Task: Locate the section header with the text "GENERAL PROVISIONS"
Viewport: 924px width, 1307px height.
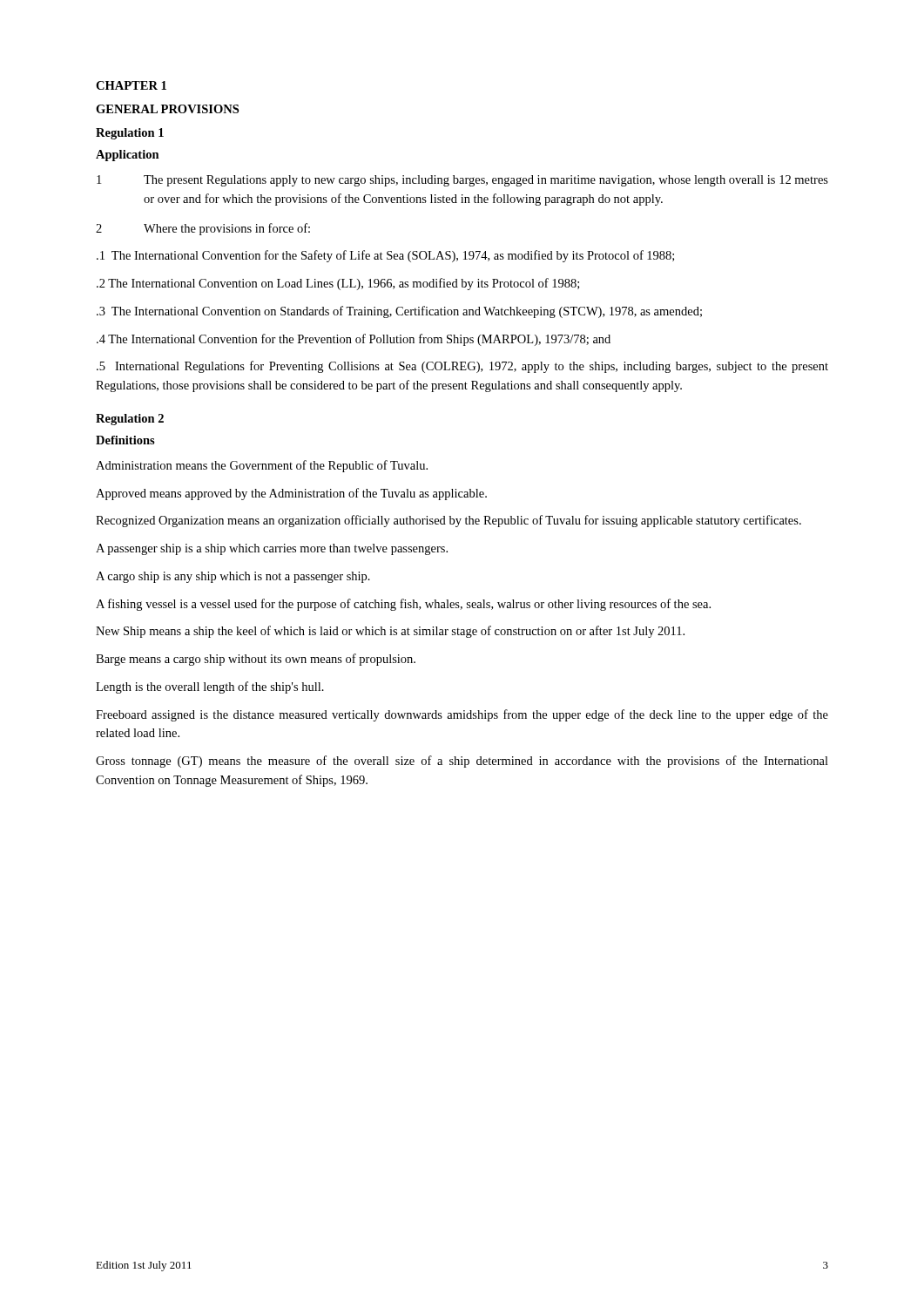Action: 168,109
